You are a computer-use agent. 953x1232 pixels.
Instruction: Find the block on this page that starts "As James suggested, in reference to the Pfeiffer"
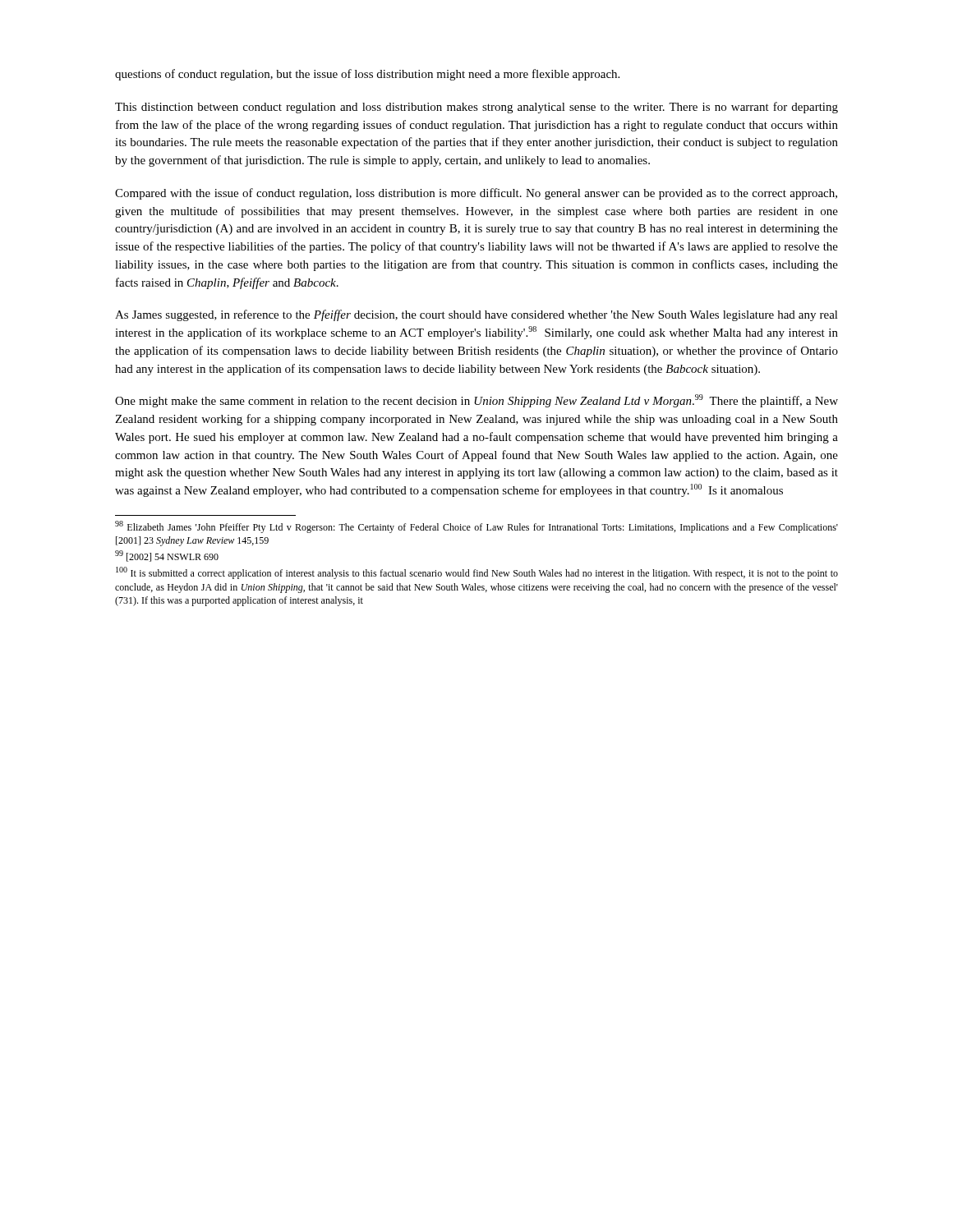click(x=476, y=342)
